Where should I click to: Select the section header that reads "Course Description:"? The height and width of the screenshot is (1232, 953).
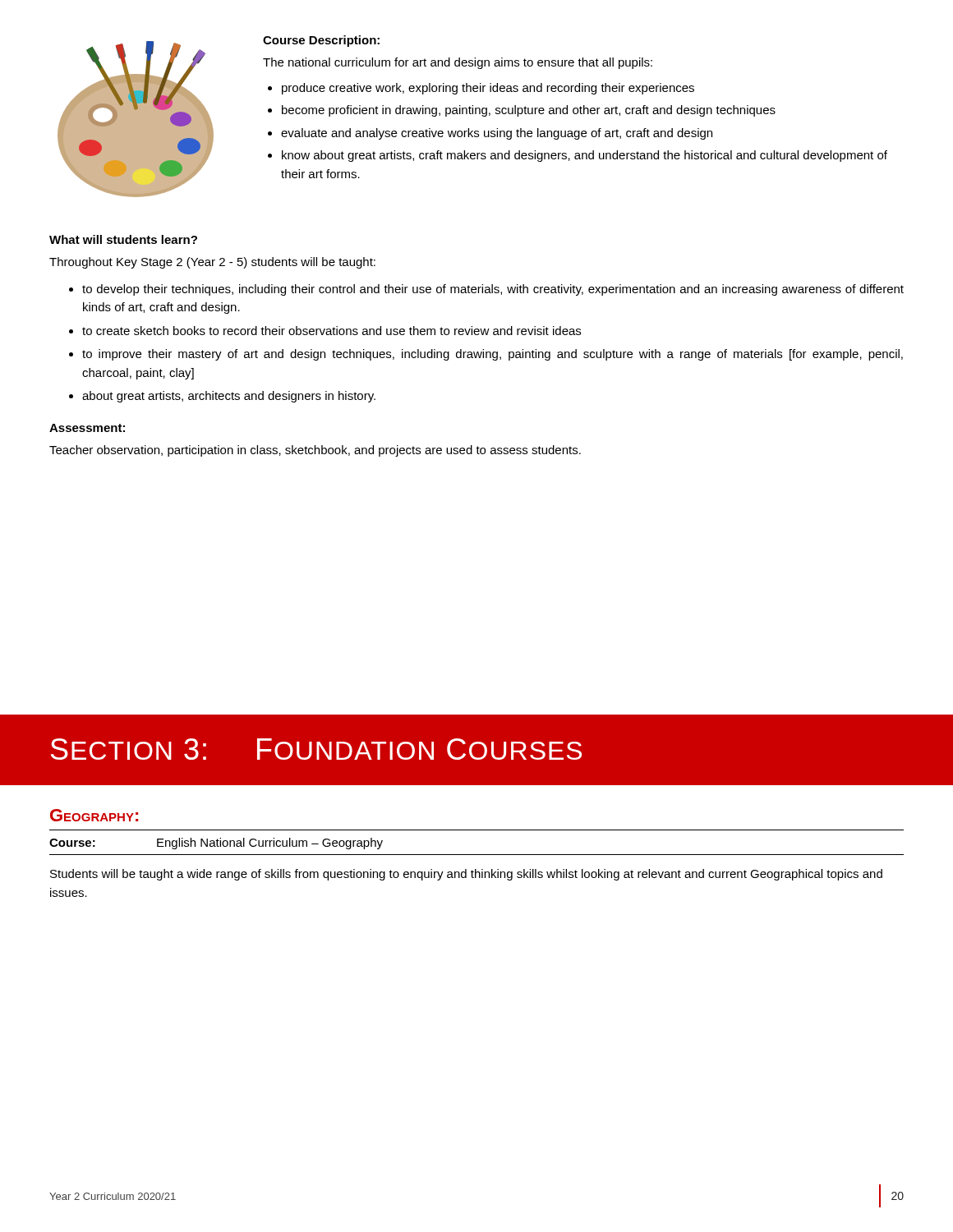(x=322, y=40)
